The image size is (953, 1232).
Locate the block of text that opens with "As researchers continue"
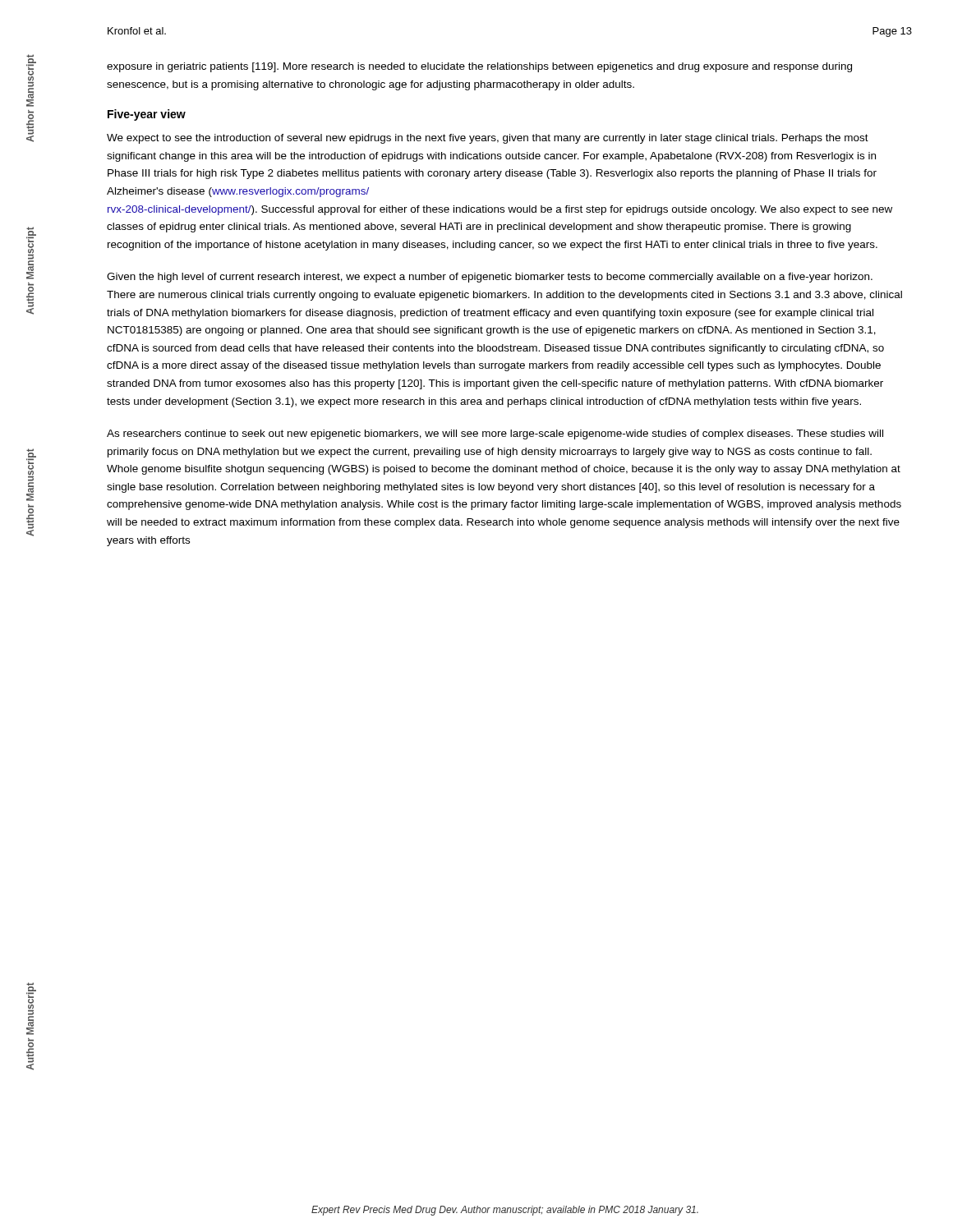[504, 487]
